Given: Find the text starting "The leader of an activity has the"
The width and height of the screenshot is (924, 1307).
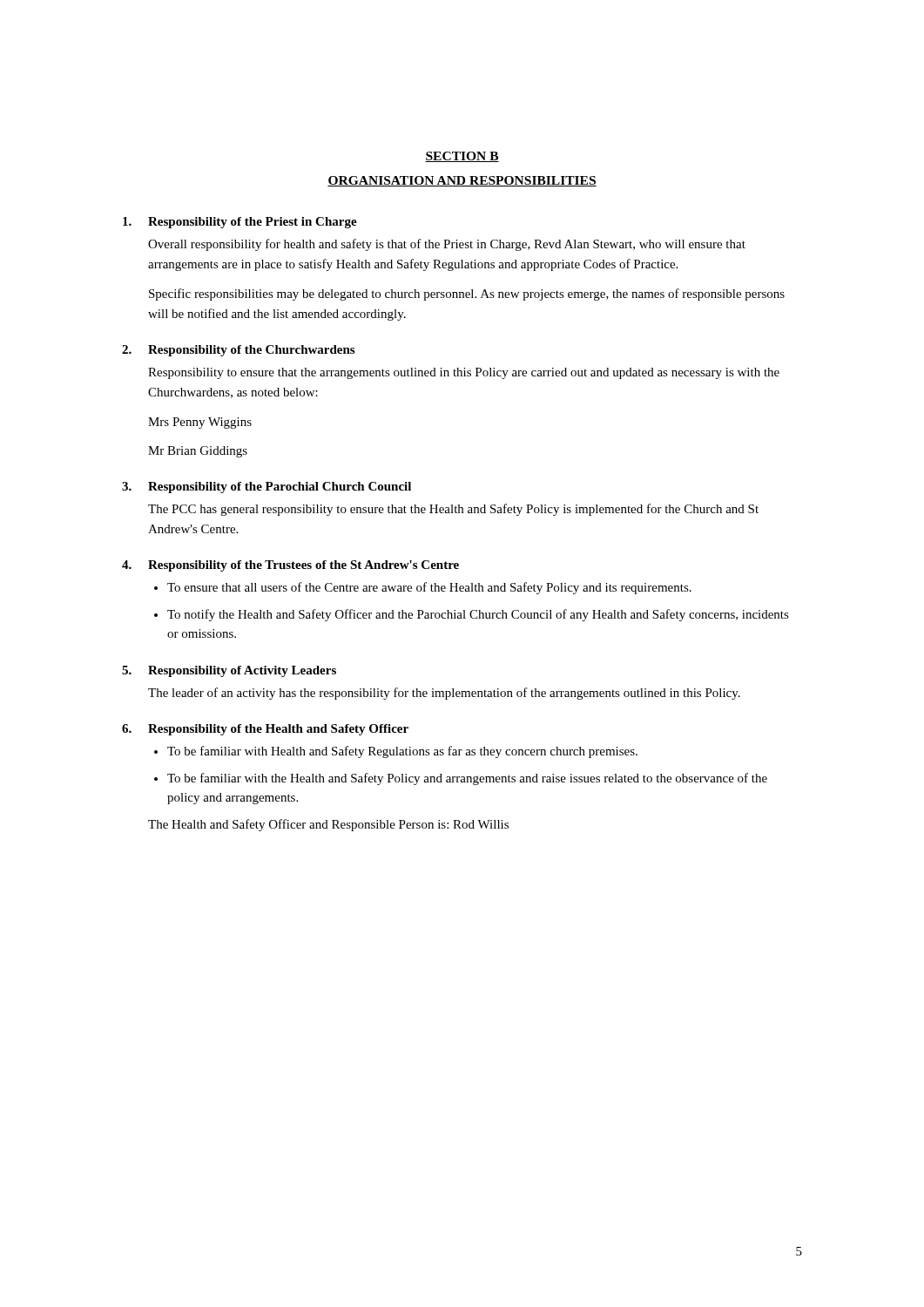Looking at the screenshot, I should coord(475,692).
